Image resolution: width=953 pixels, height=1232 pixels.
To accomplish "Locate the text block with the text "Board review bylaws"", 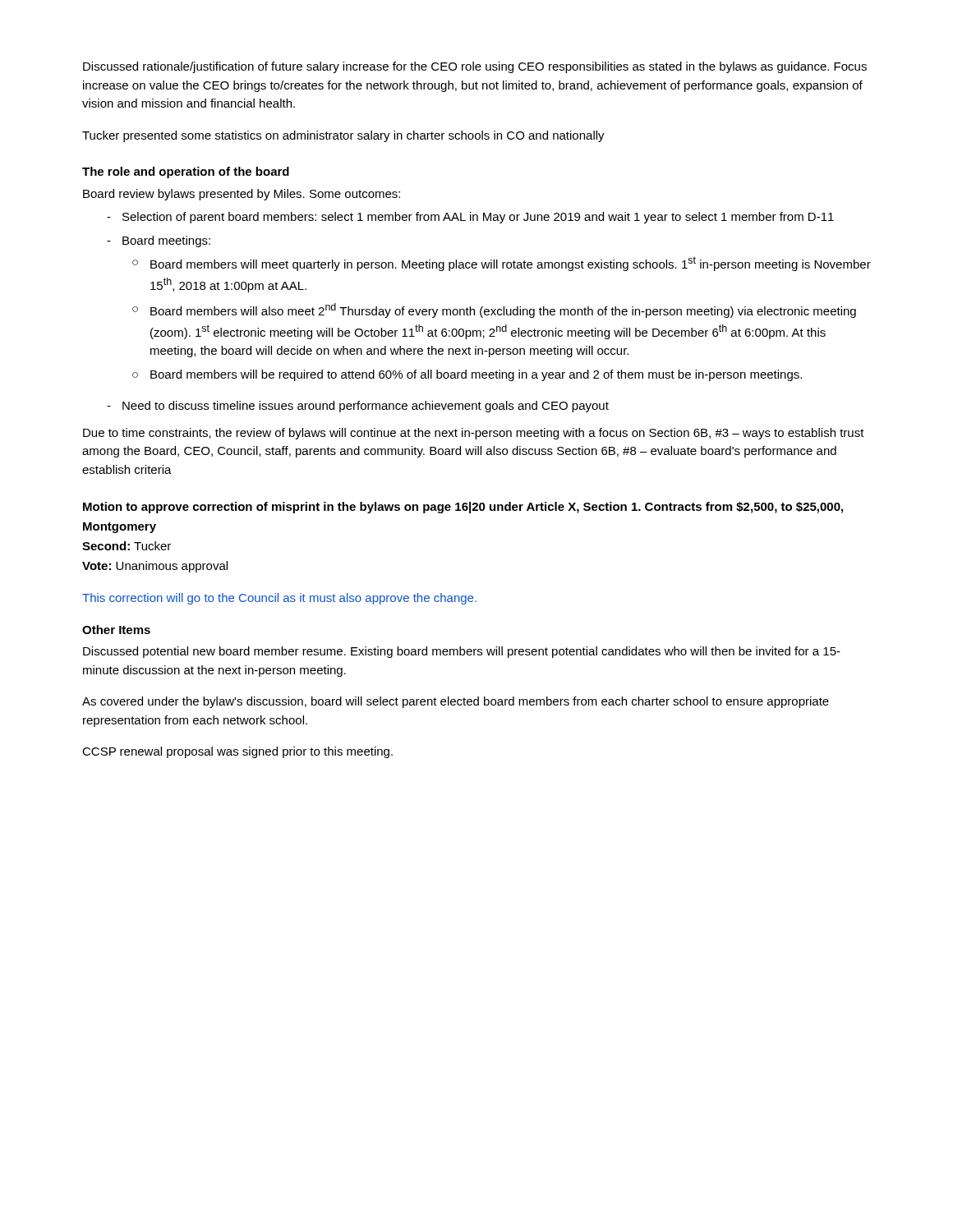I will (x=242, y=193).
